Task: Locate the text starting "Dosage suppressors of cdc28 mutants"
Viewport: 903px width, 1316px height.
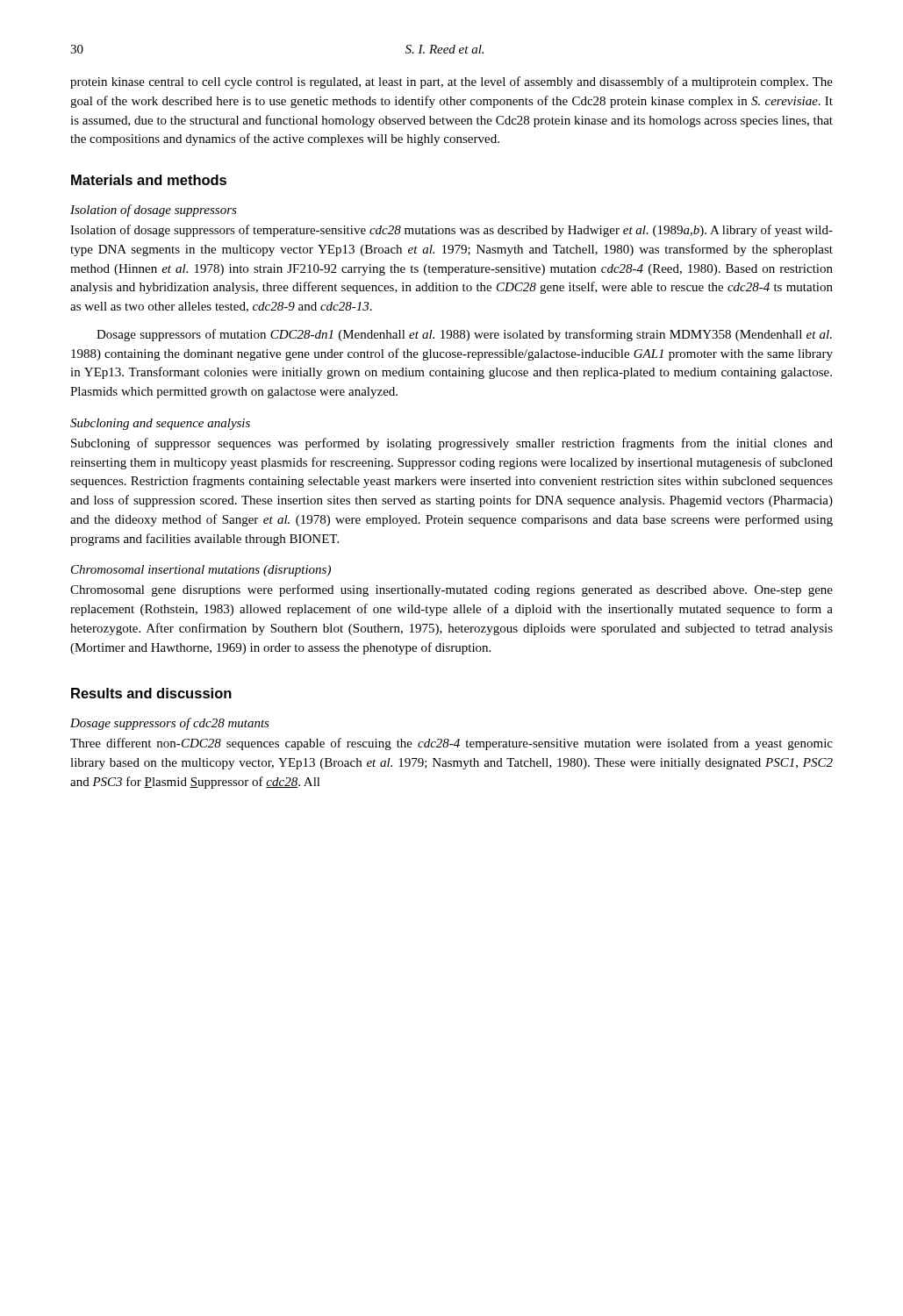Action: (x=170, y=723)
